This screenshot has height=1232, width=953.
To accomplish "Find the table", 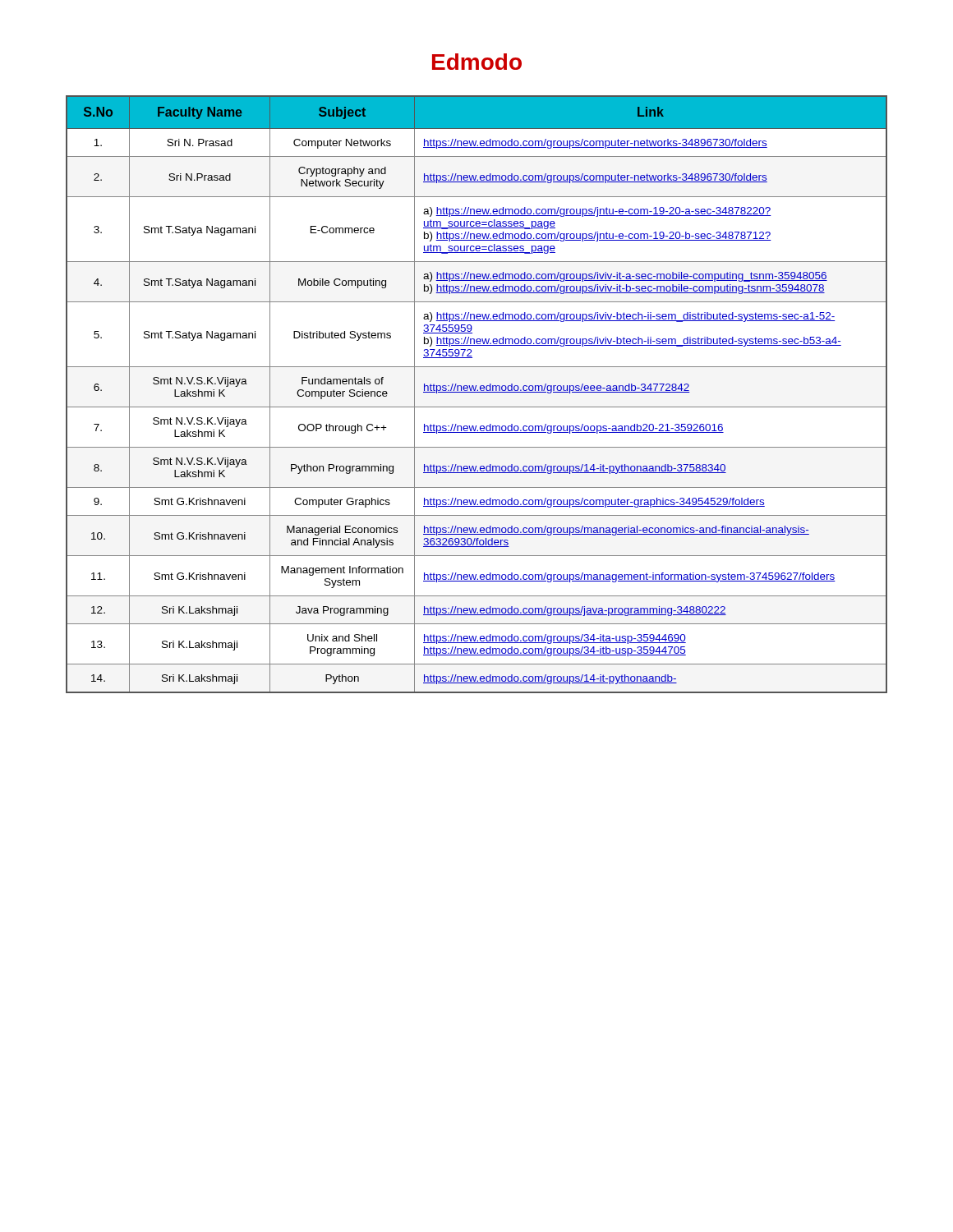I will (476, 394).
